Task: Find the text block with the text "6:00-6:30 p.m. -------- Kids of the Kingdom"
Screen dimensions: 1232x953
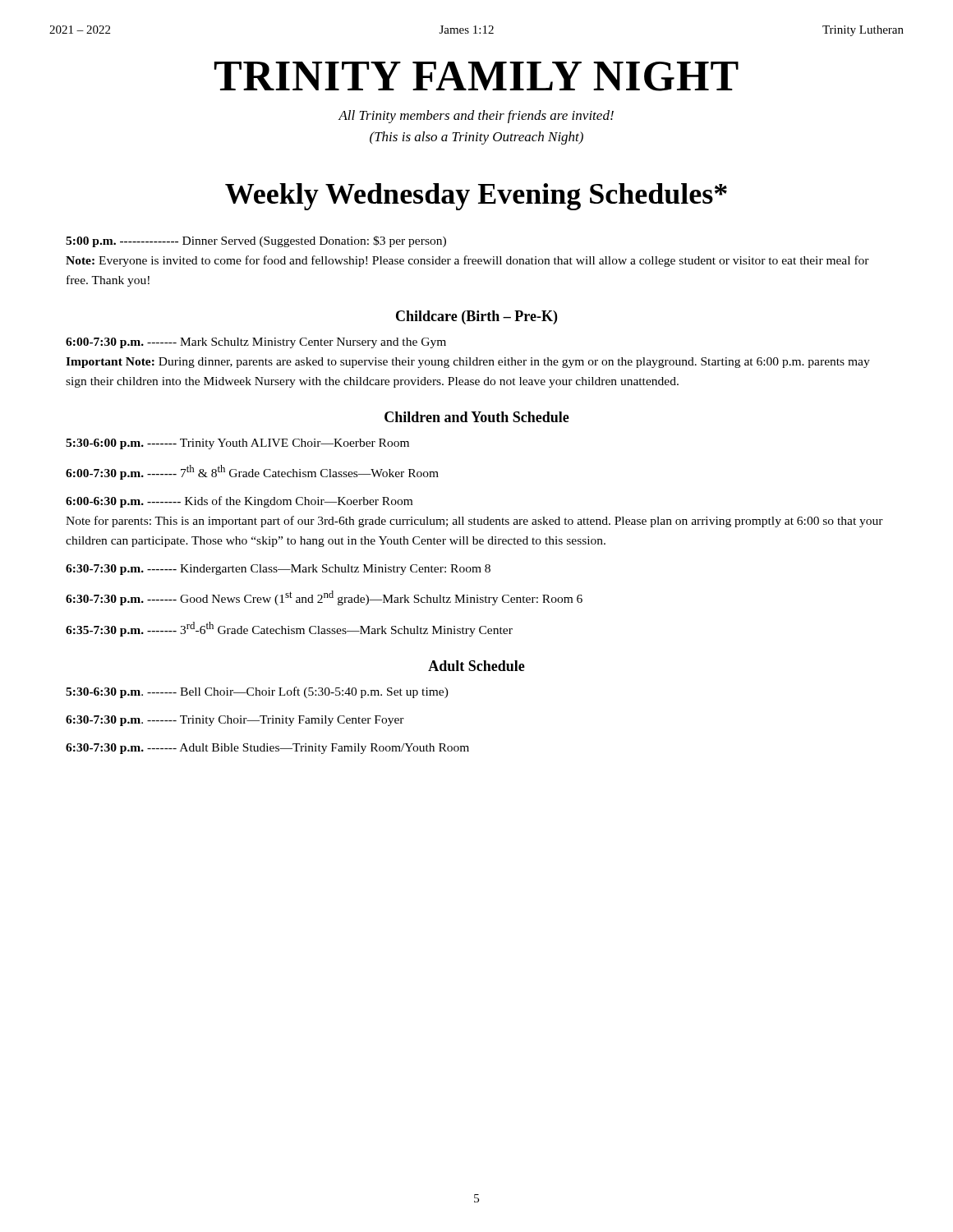Action: point(476,521)
